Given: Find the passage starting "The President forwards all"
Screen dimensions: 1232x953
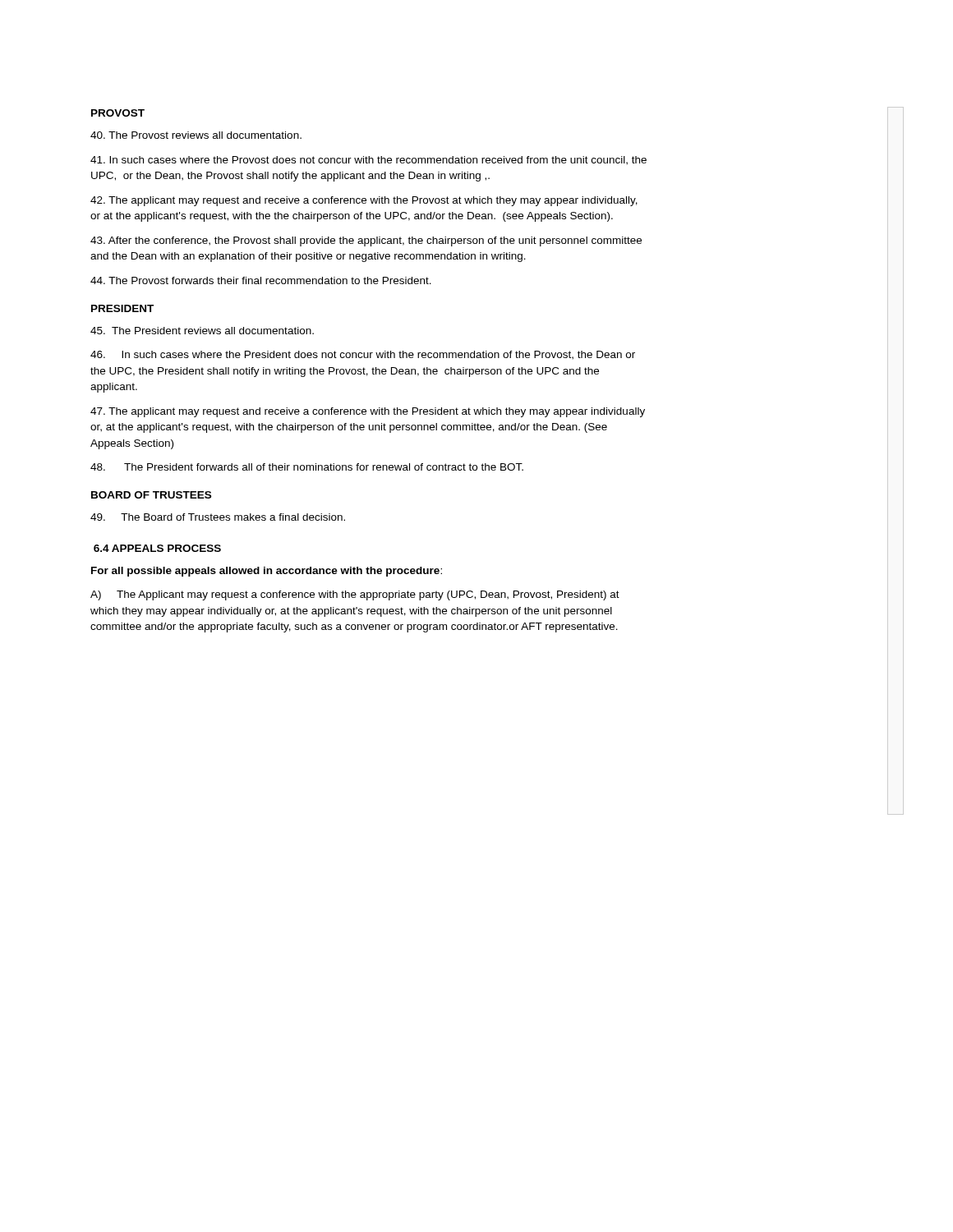Looking at the screenshot, I should click(307, 467).
